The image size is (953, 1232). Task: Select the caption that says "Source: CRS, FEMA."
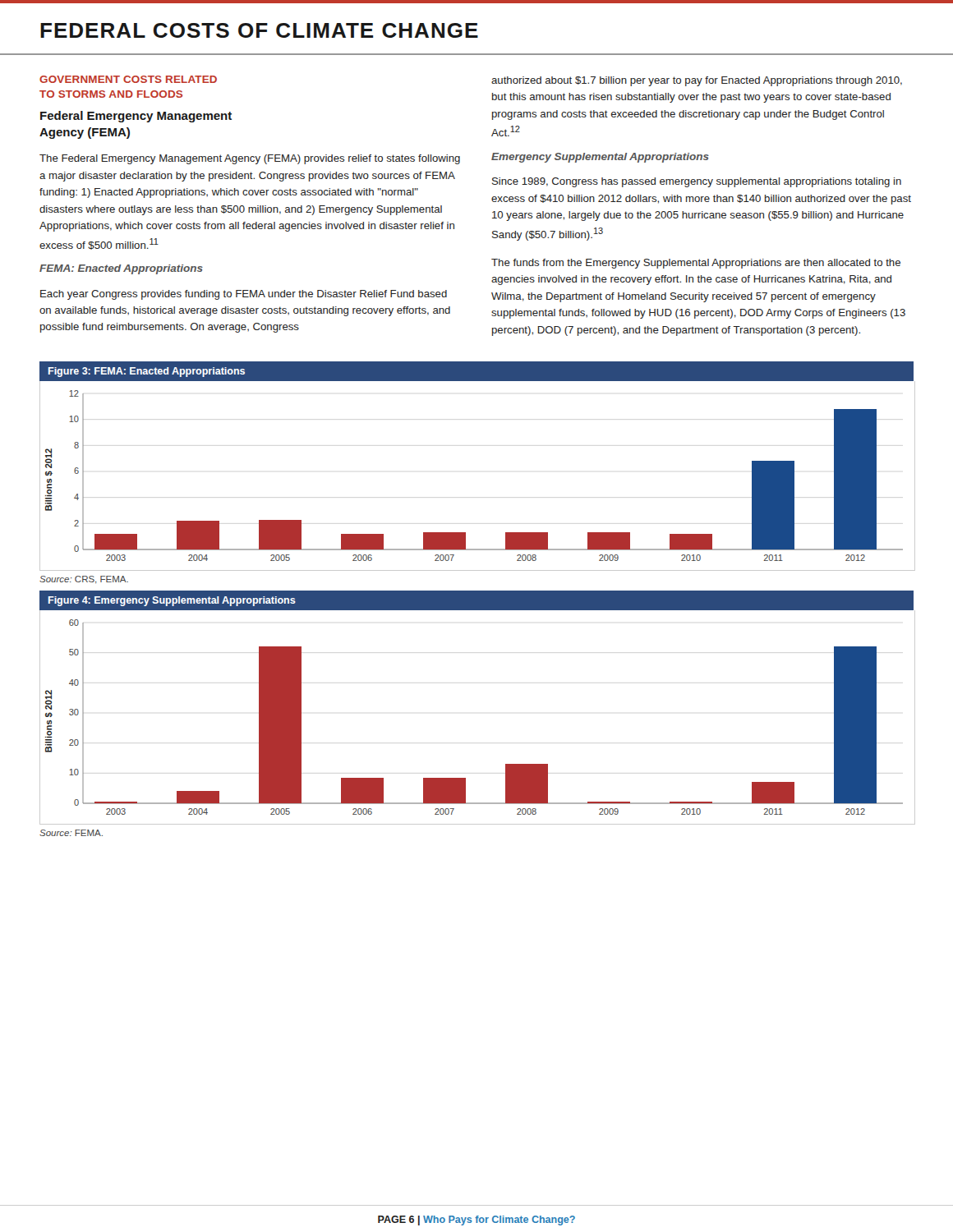[476, 579]
